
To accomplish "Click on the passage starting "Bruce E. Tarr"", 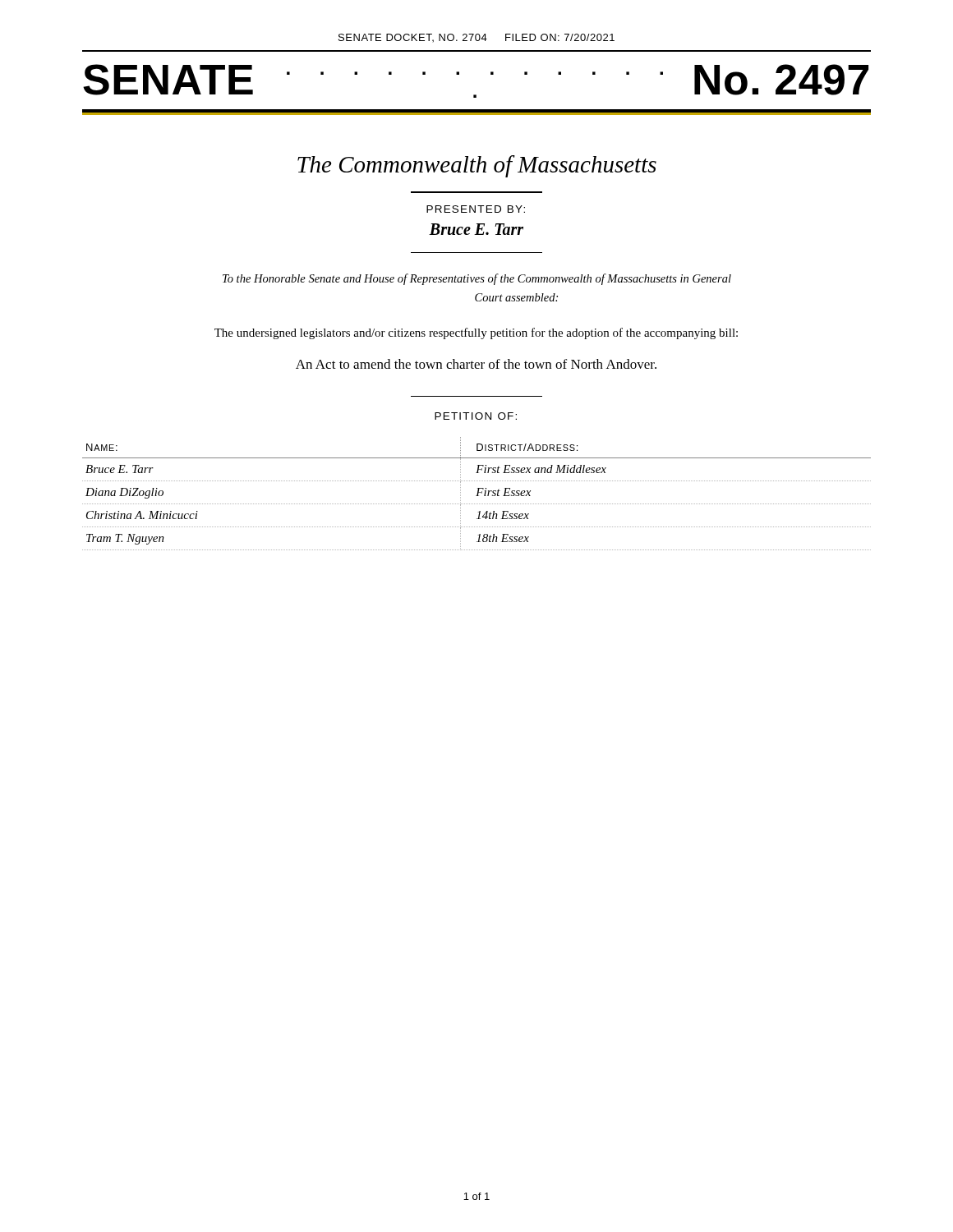I will coord(476,229).
